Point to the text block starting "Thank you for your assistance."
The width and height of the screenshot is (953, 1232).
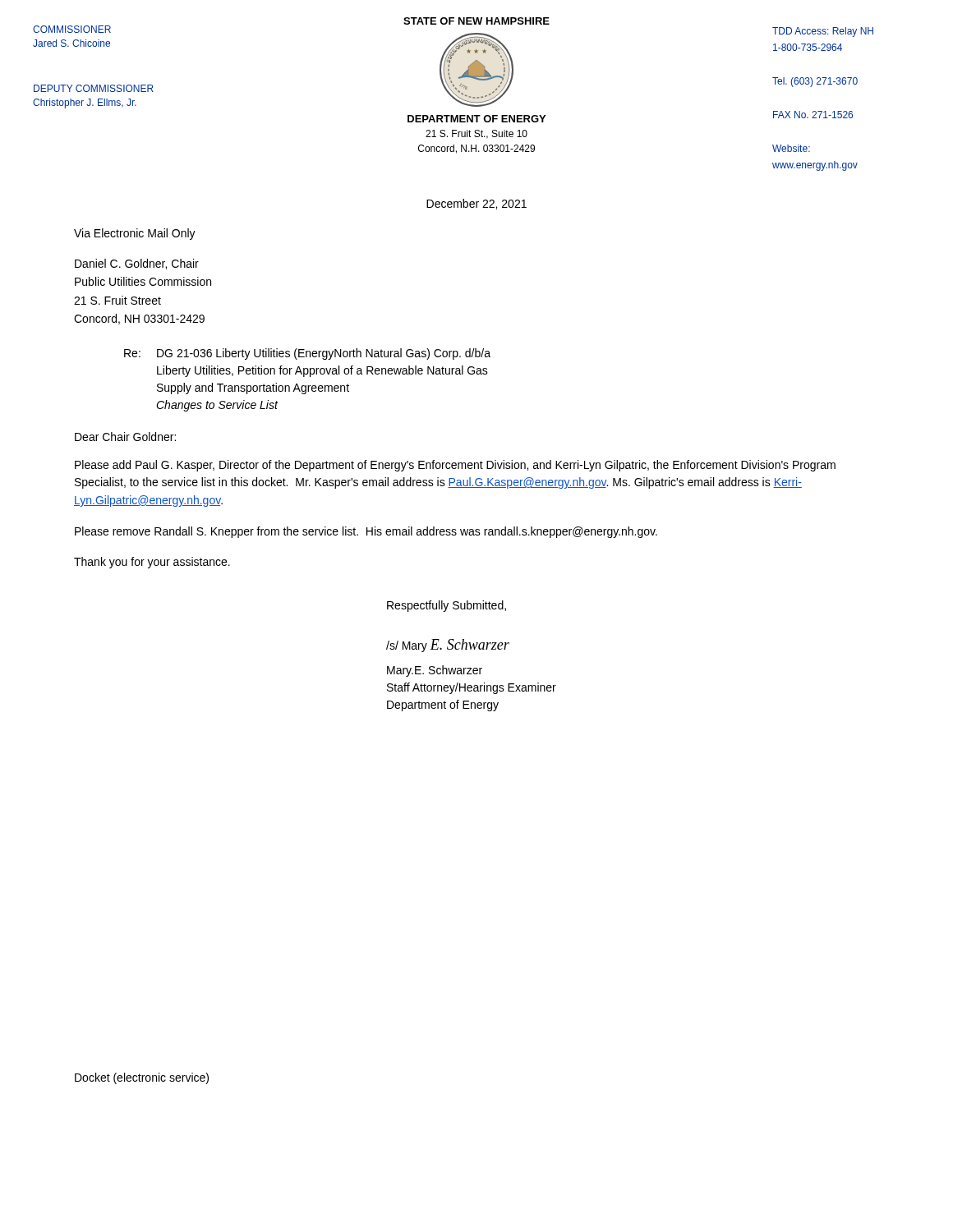coord(152,562)
